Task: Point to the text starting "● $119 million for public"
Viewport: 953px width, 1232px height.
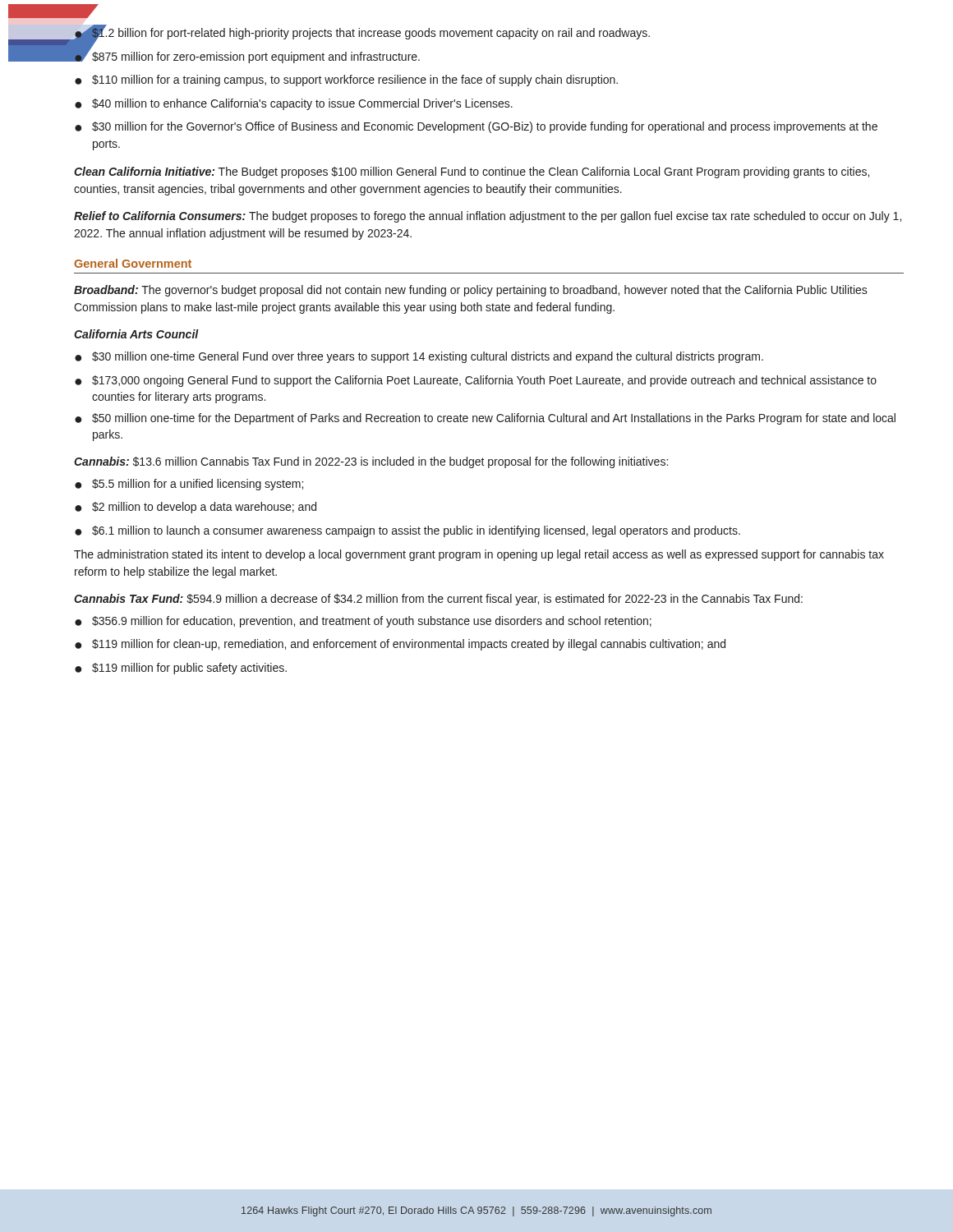Action: click(181, 669)
